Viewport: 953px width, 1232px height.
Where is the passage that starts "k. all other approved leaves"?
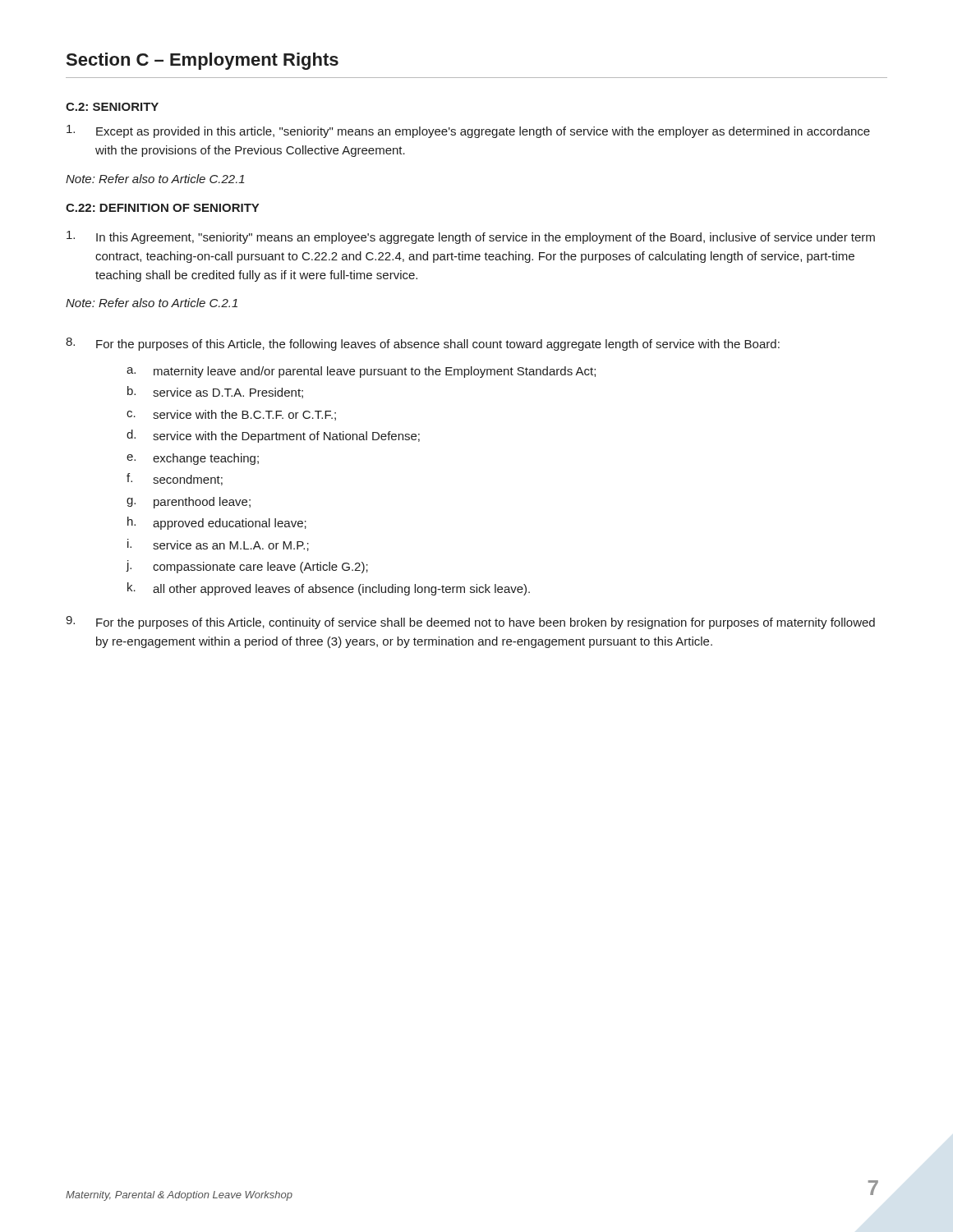(507, 589)
